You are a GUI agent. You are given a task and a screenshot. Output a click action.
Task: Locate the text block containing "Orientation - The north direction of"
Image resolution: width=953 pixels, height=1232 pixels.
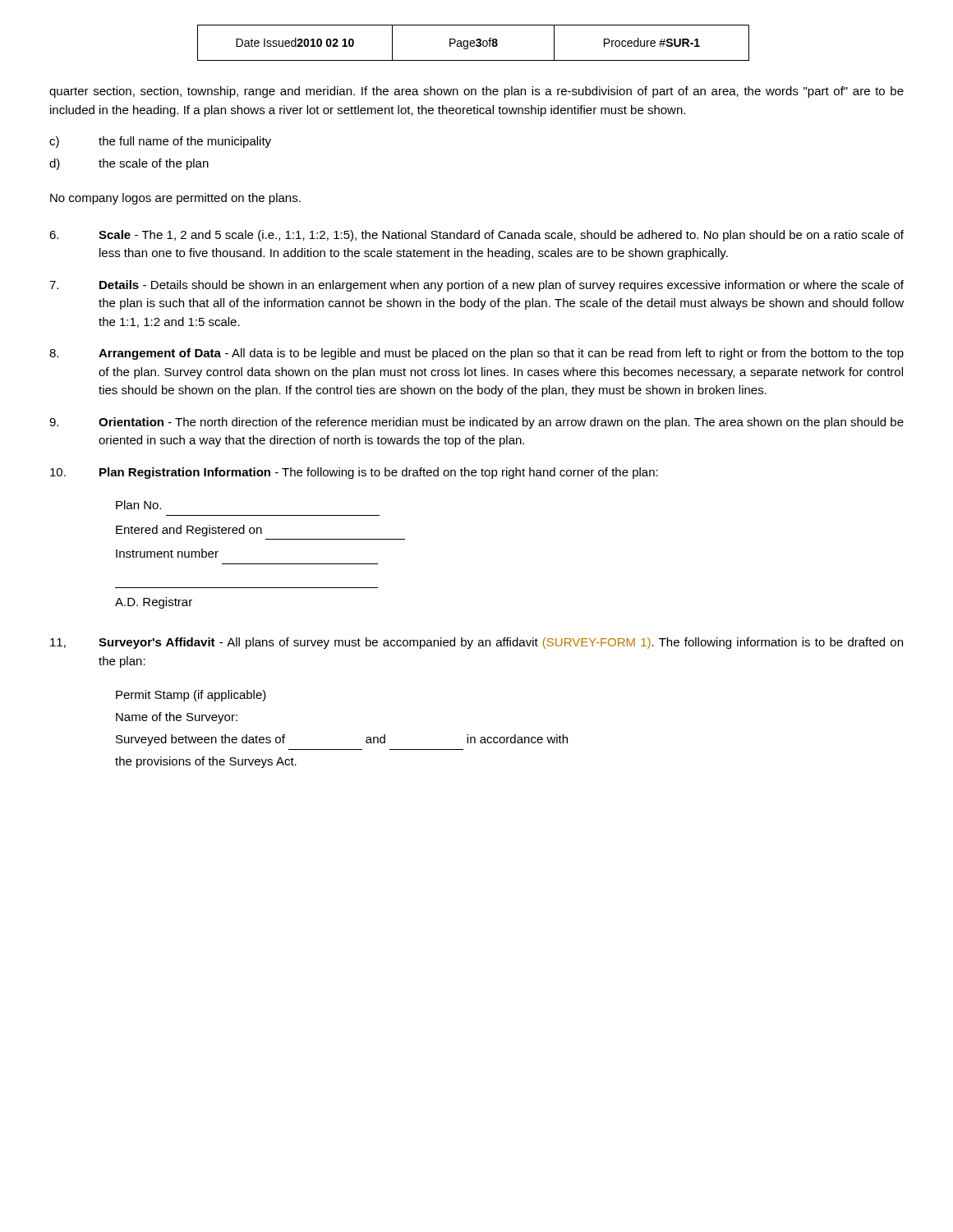(476, 431)
